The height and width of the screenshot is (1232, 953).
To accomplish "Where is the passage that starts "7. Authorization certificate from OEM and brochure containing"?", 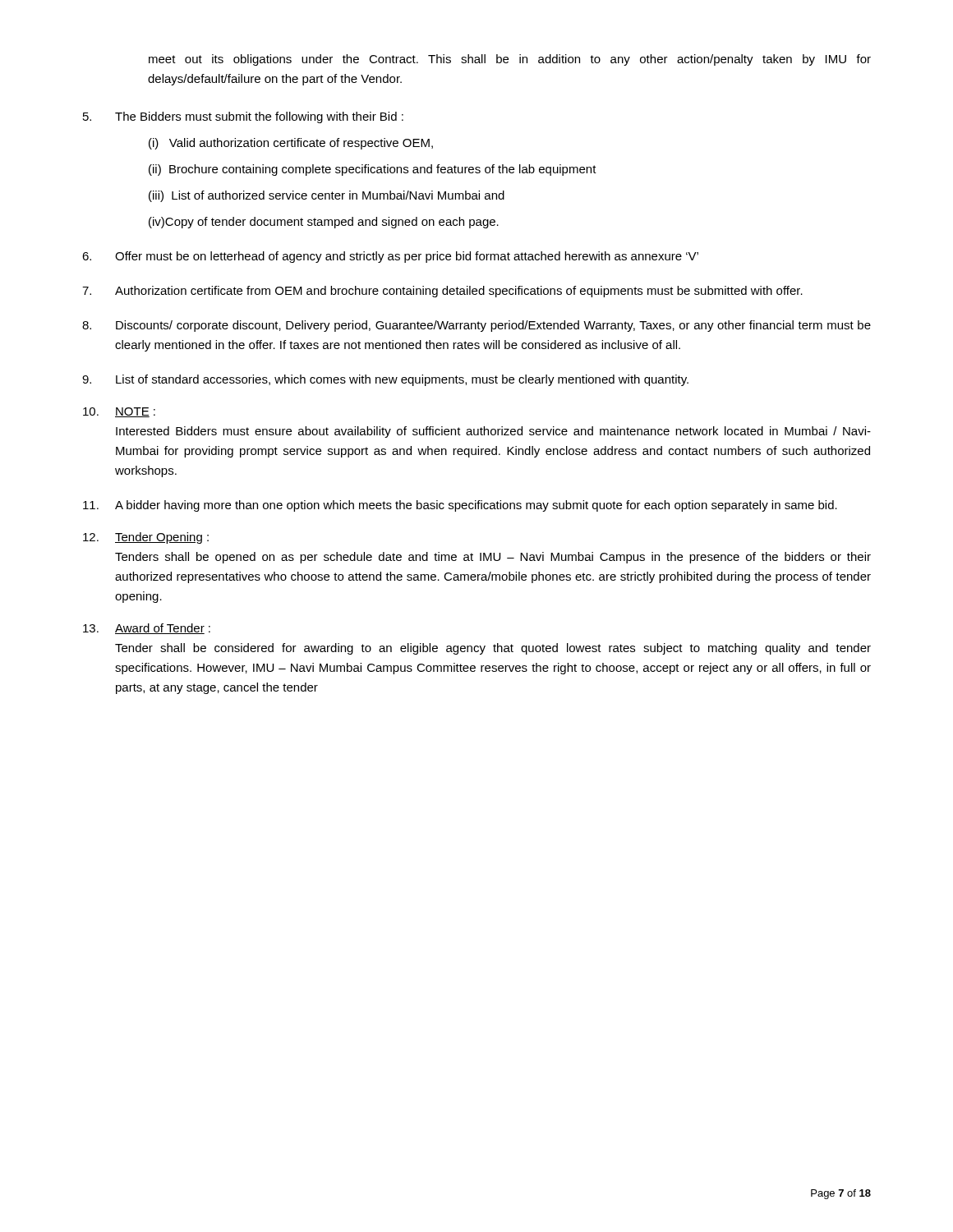I will (x=476, y=291).
